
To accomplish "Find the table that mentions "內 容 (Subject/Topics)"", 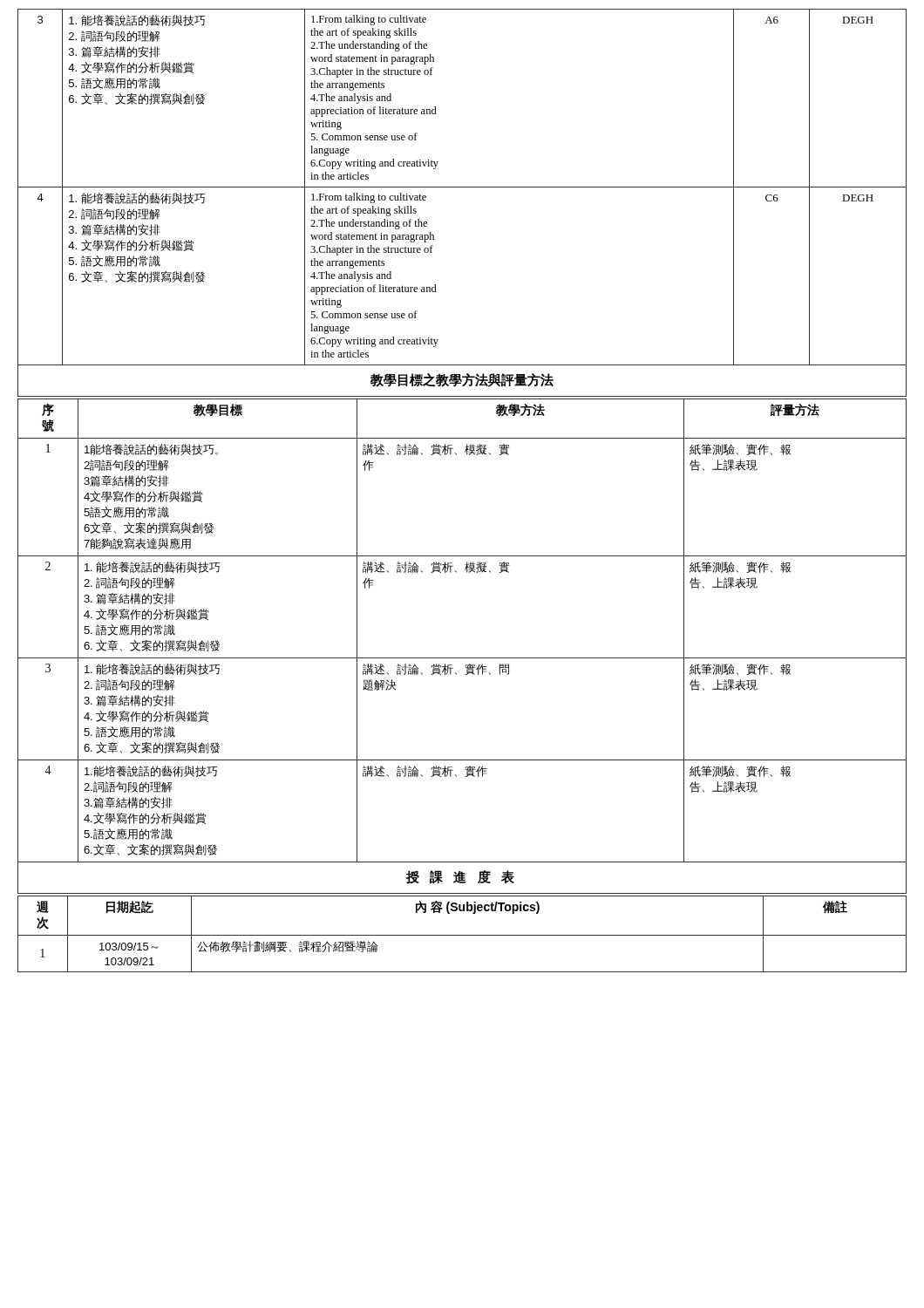I will [x=462, y=934].
